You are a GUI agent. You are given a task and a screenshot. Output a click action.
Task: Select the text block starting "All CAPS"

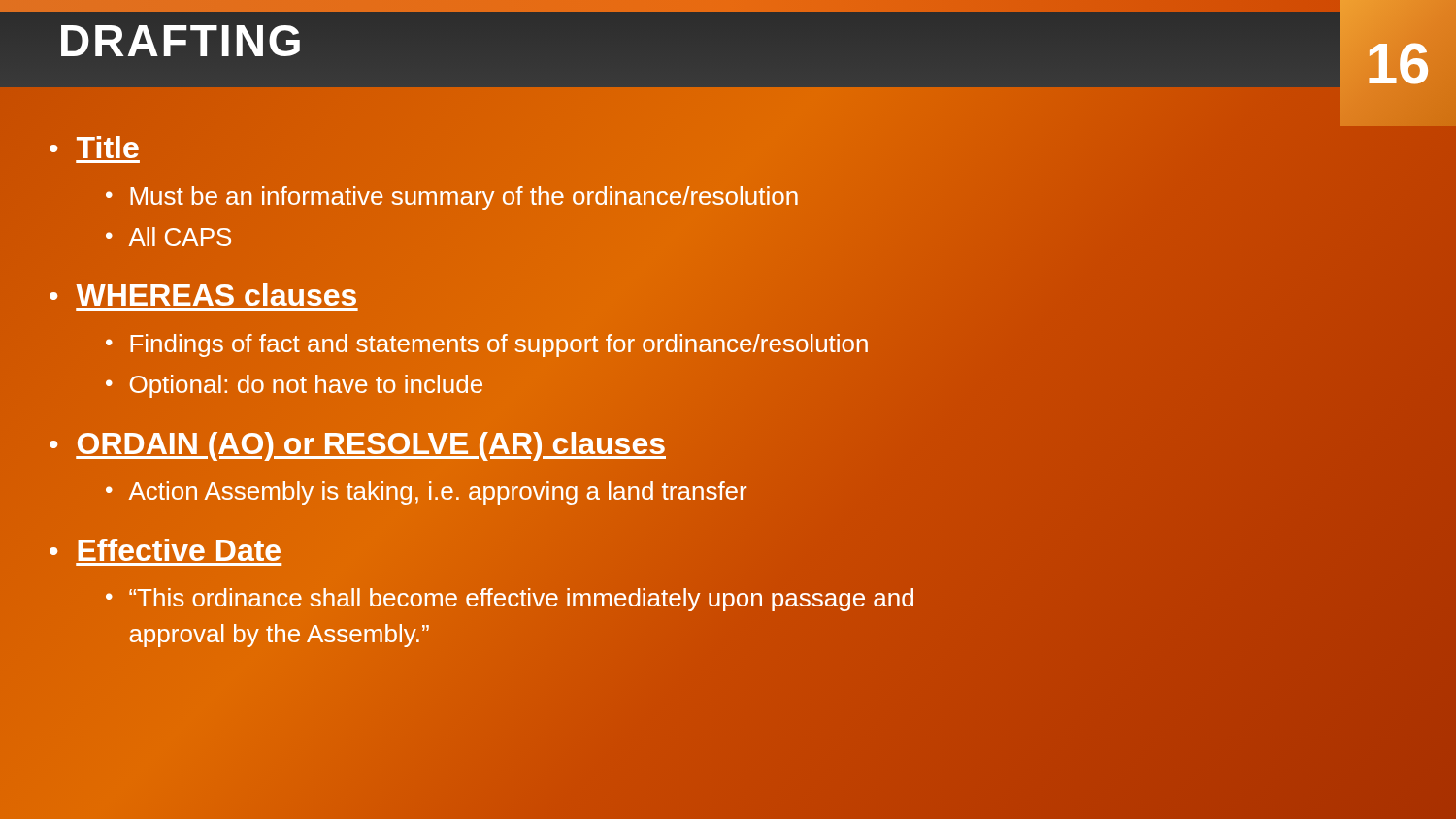pyautogui.click(x=180, y=237)
